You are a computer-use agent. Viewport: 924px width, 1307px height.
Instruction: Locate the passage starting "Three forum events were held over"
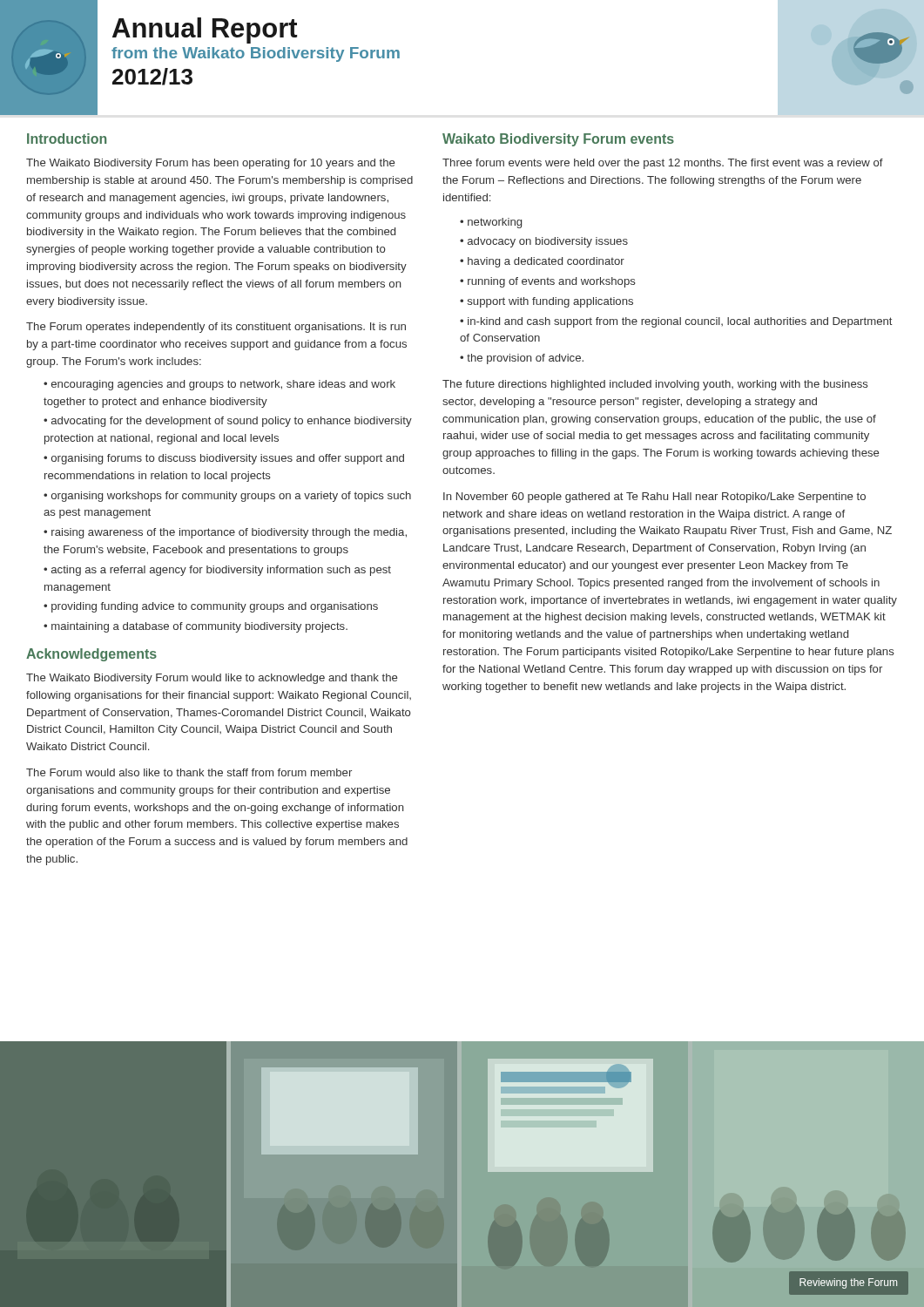click(663, 180)
